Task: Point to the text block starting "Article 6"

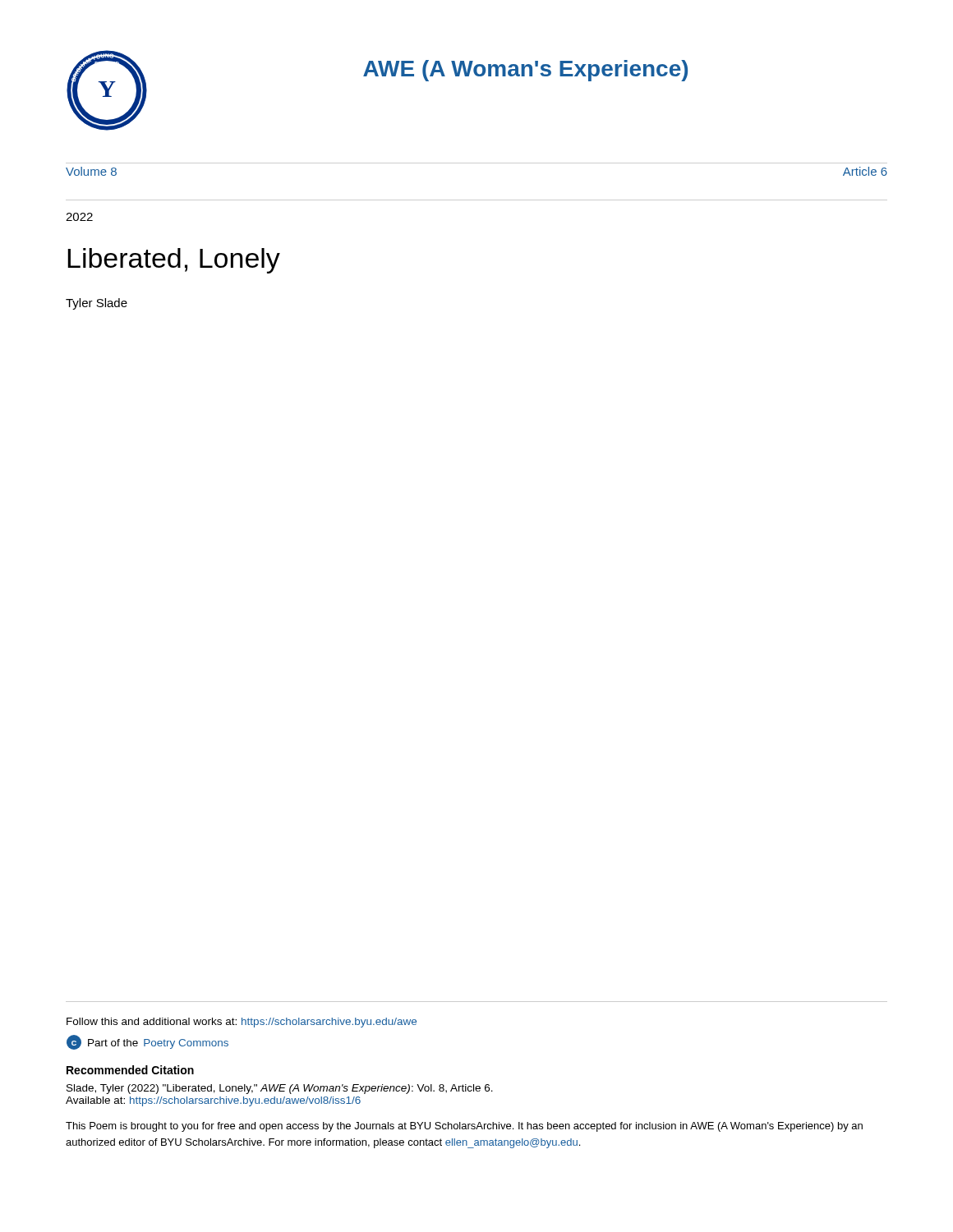Action: [x=865, y=171]
